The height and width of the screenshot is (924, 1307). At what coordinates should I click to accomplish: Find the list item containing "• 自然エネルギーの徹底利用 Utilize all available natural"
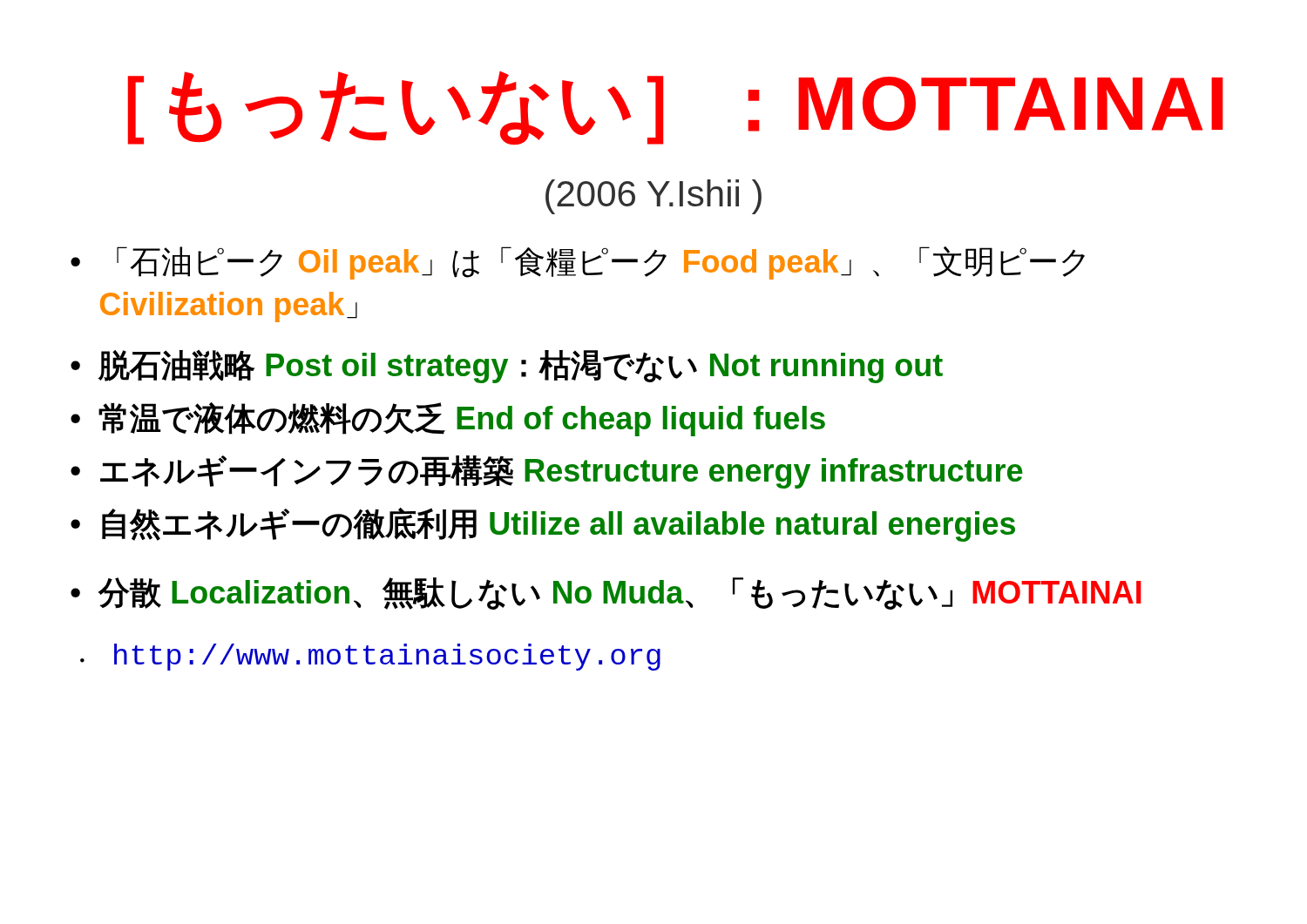543,524
